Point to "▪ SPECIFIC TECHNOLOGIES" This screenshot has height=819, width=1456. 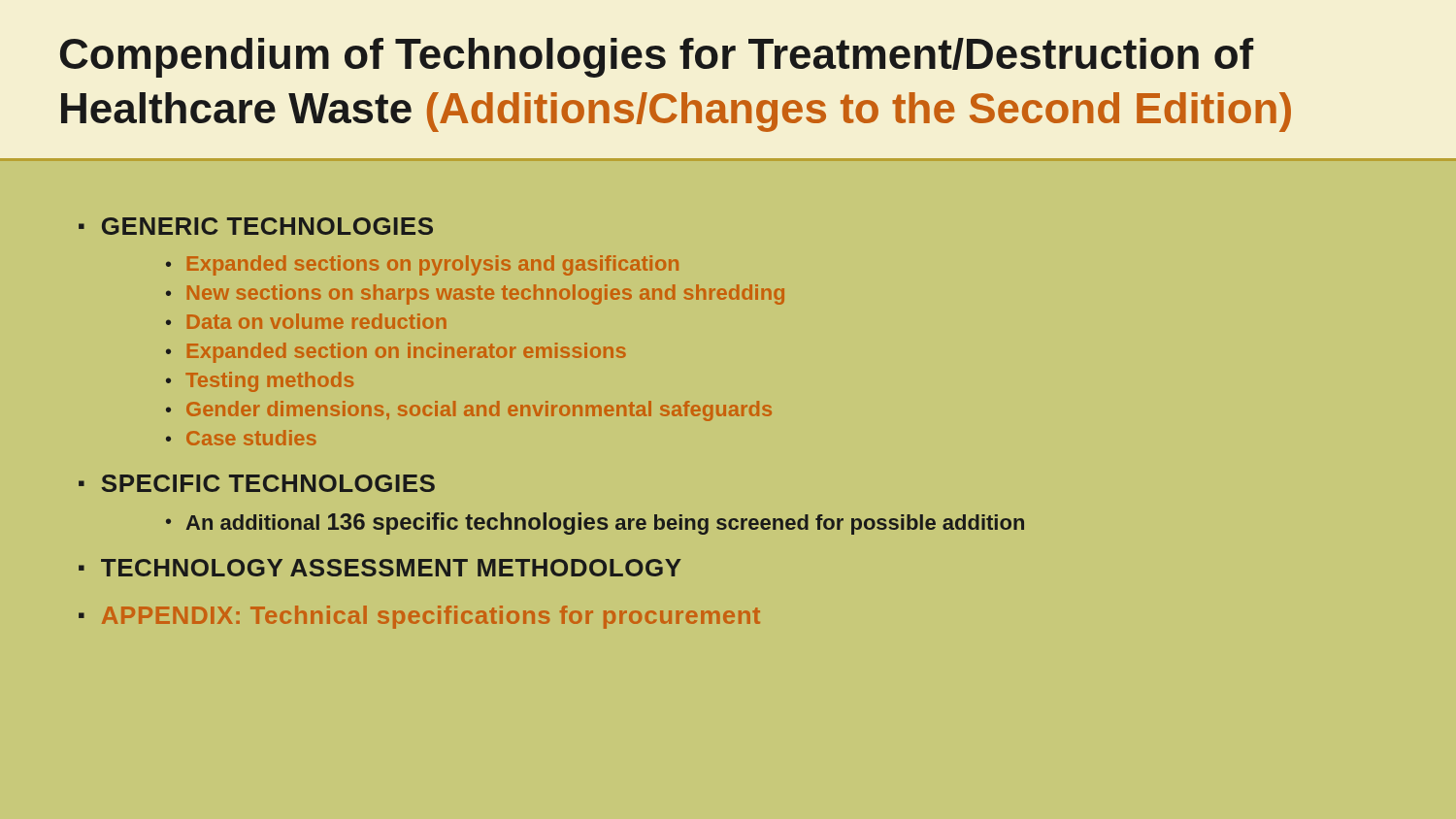(x=257, y=483)
